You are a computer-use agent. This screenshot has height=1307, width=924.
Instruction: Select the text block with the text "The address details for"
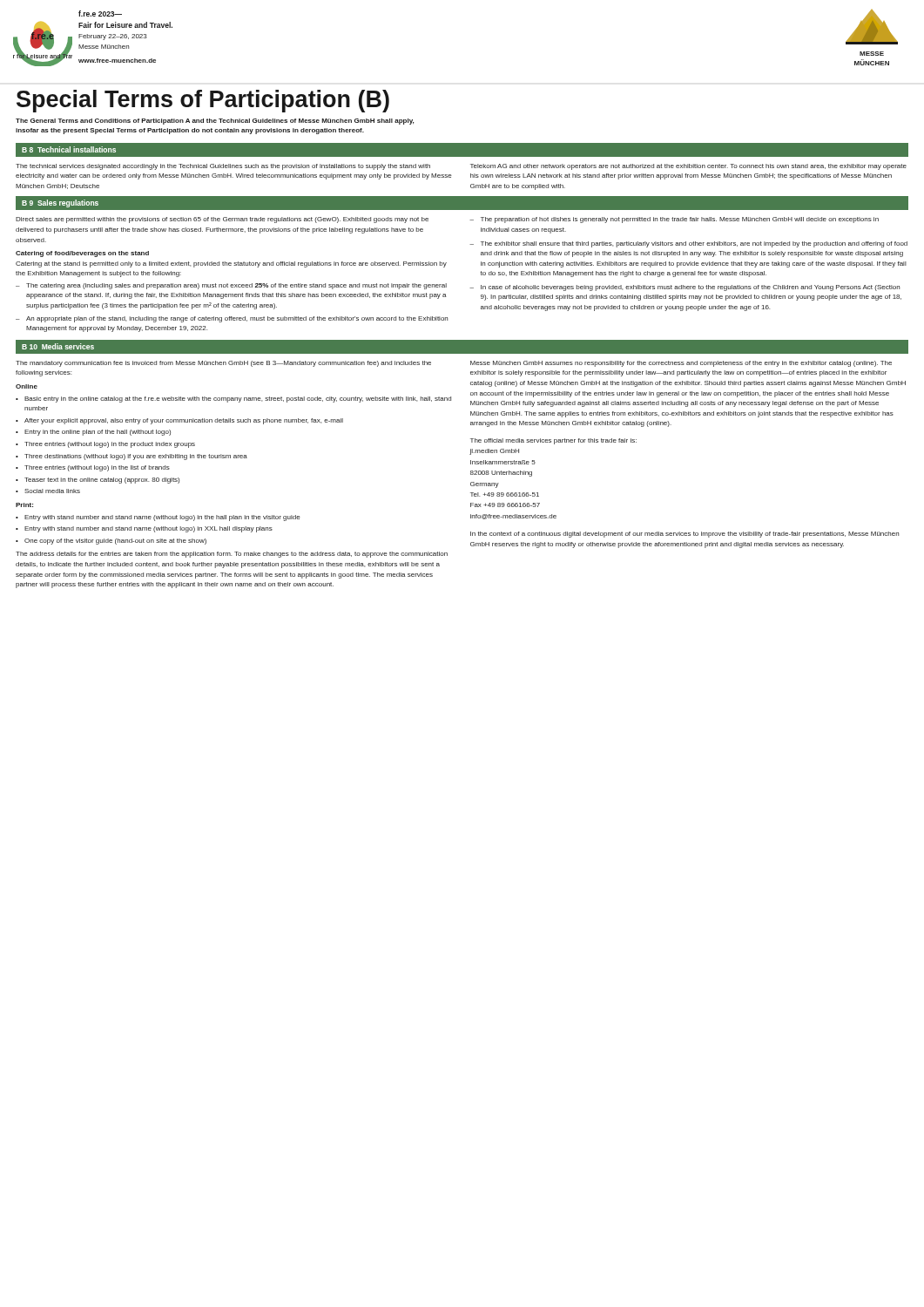[232, 569]
